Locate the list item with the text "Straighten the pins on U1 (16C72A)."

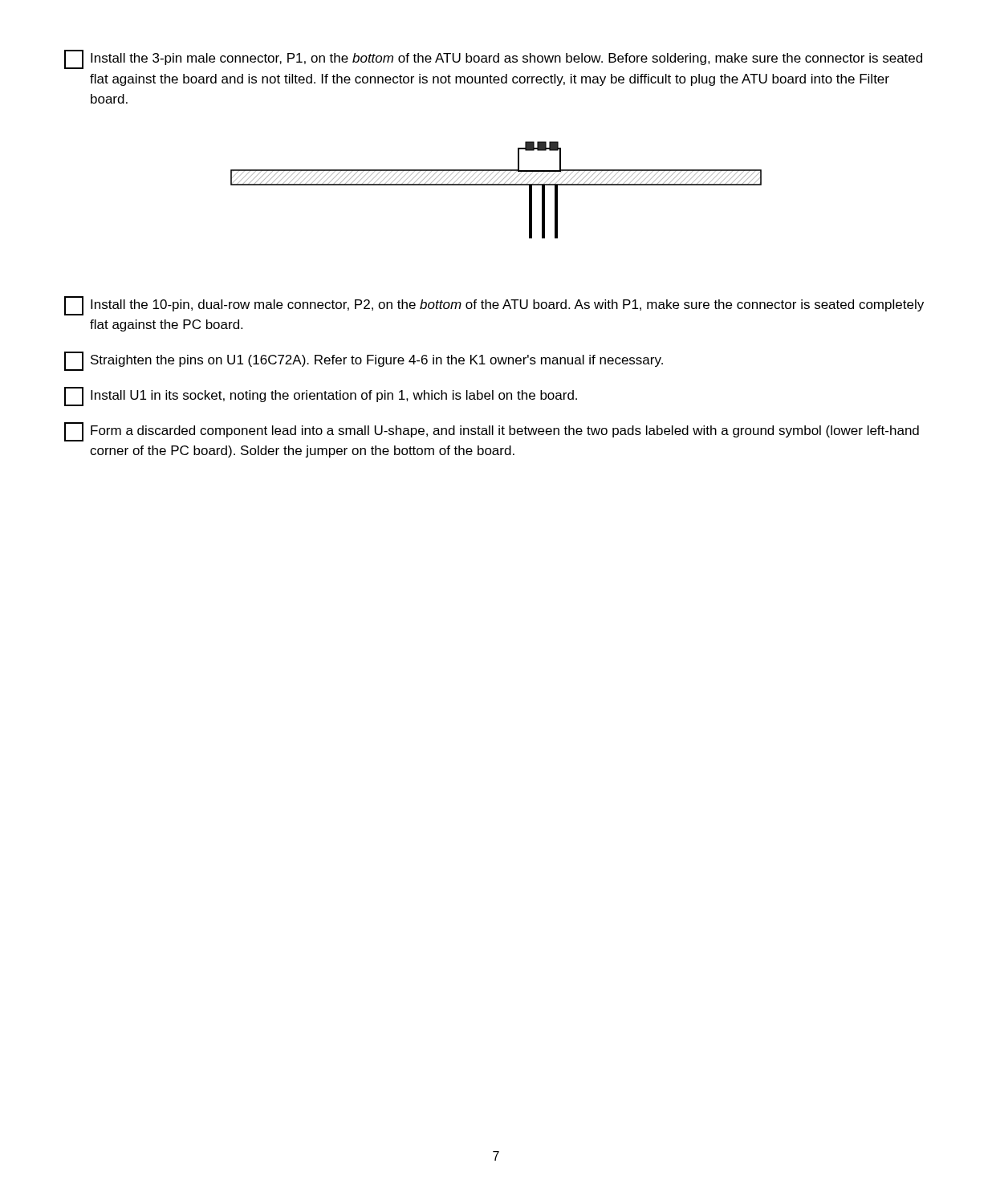tap(496, 360)
